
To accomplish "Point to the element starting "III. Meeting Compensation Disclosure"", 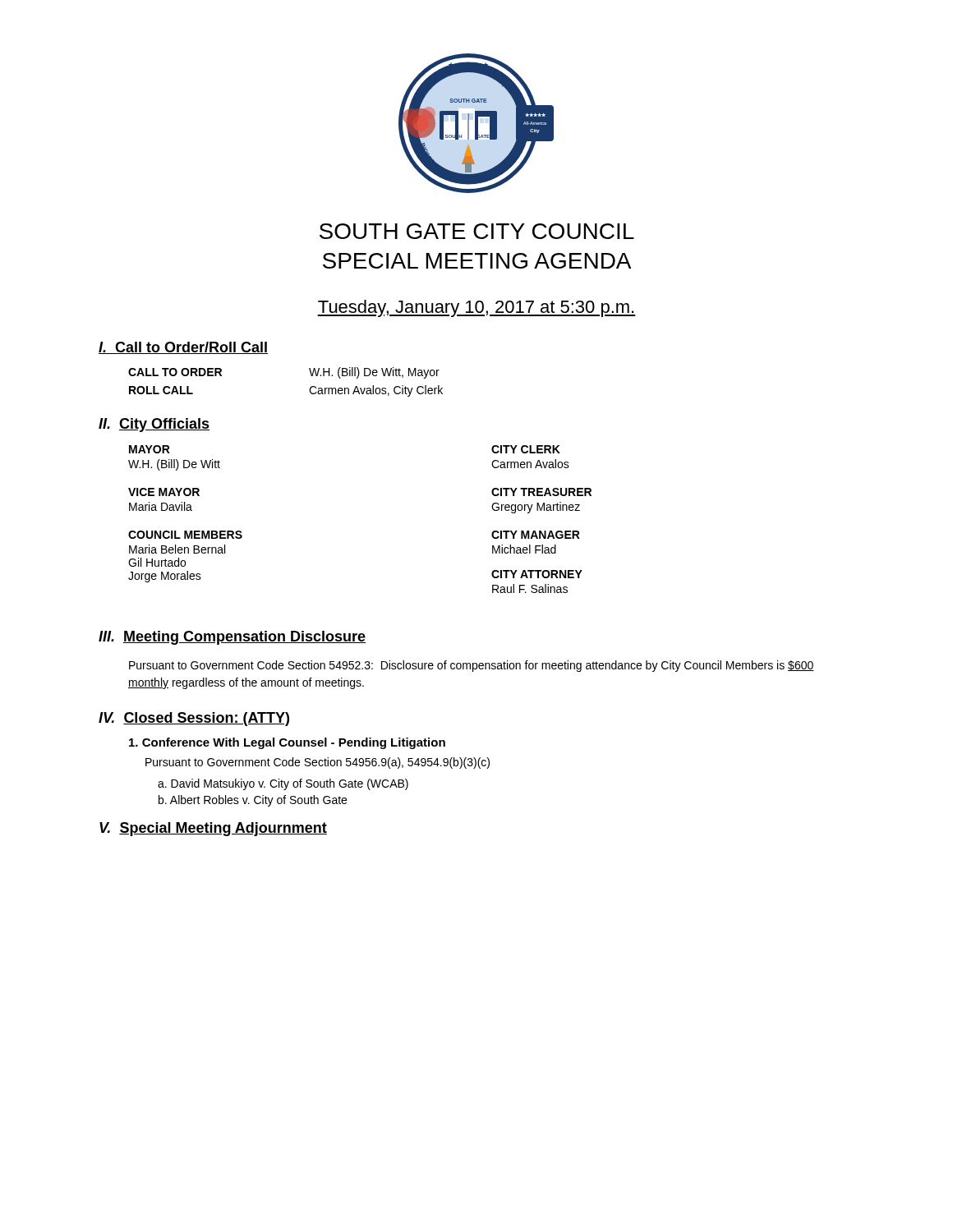I will point(232,636).
